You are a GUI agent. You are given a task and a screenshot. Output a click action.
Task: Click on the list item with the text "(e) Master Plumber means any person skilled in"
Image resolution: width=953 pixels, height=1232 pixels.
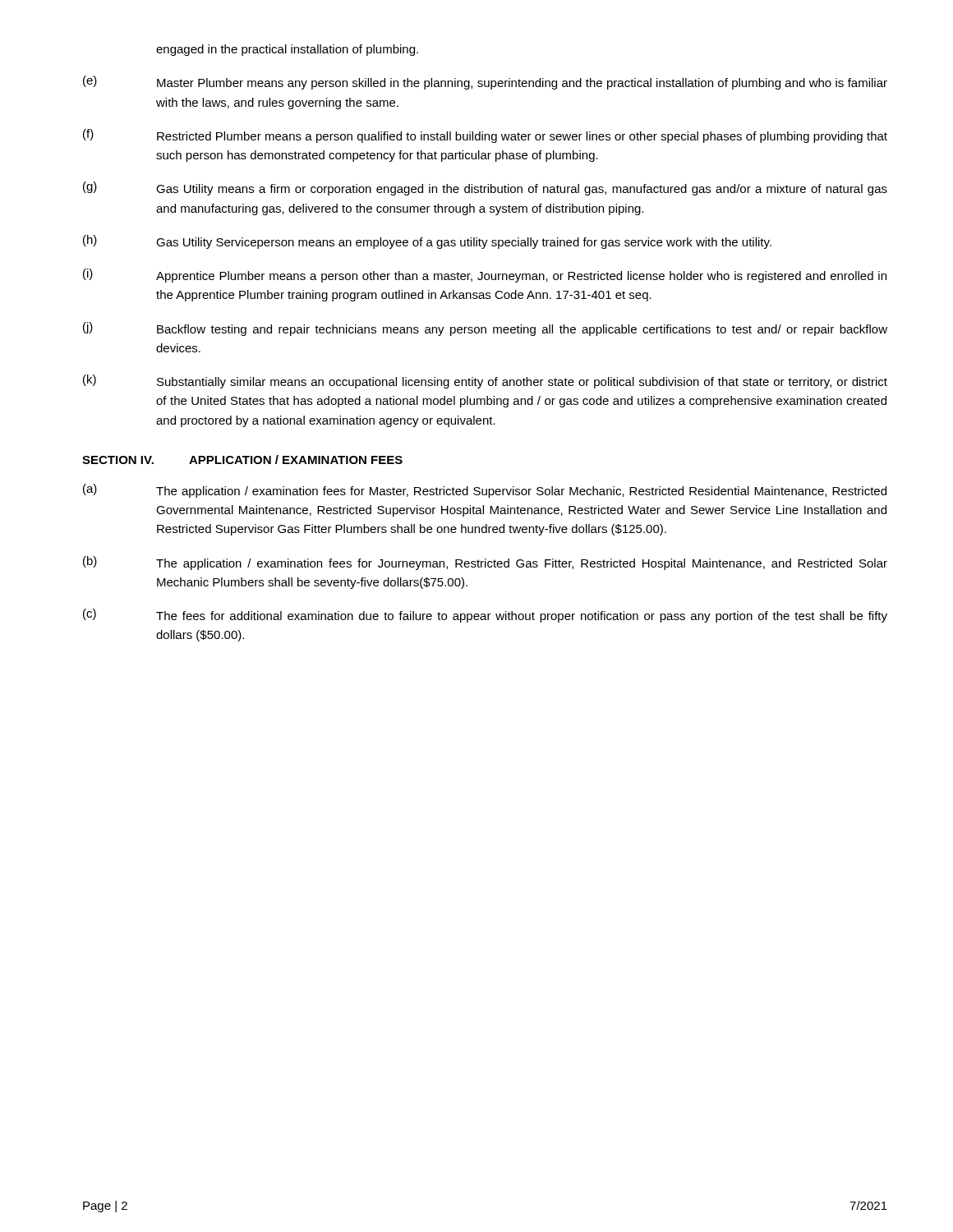tap(485, 92)
